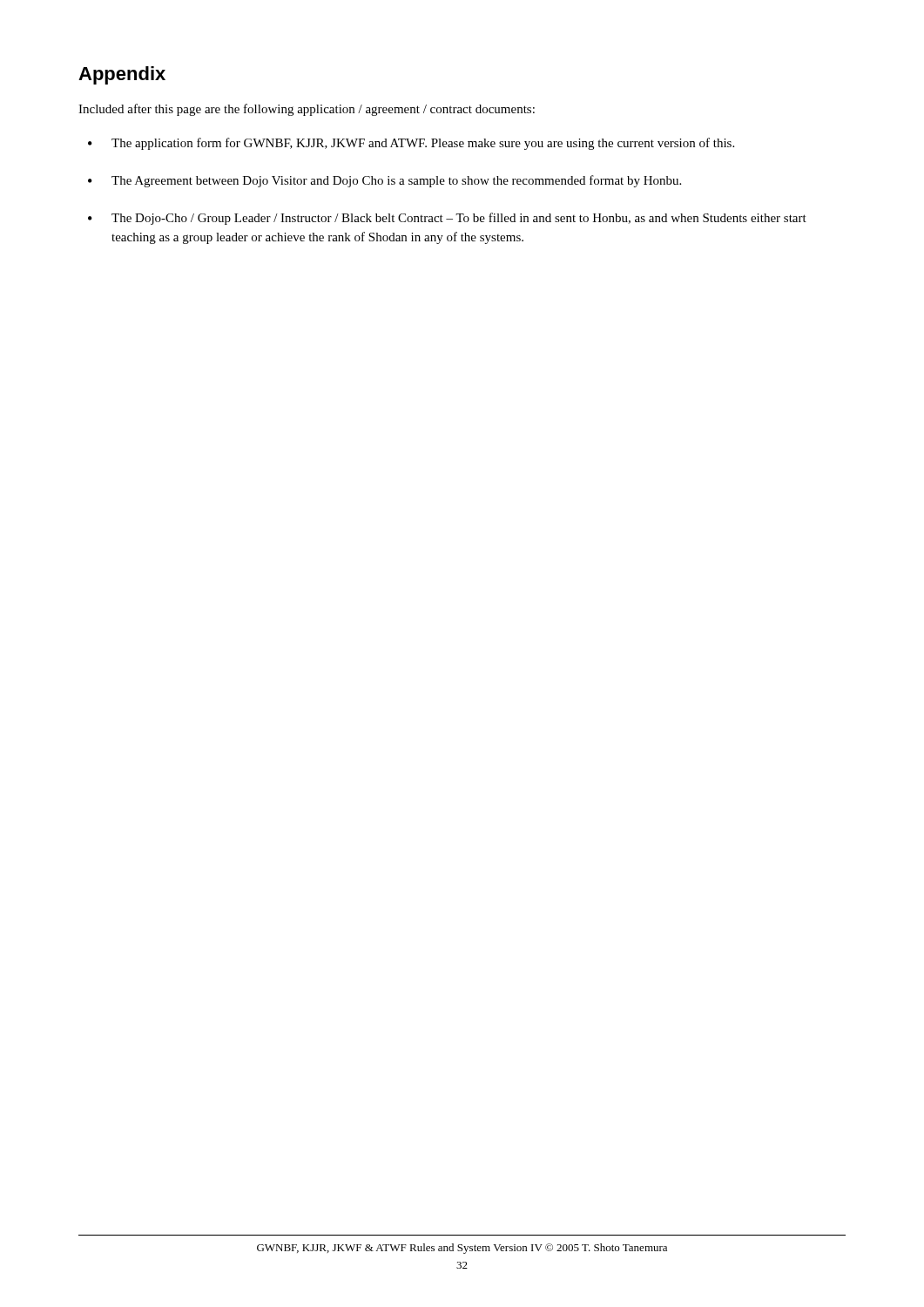
Task: Click the passage that begins "• The Agreement between Dojo Visitor and"
Action: pos(466,181)
